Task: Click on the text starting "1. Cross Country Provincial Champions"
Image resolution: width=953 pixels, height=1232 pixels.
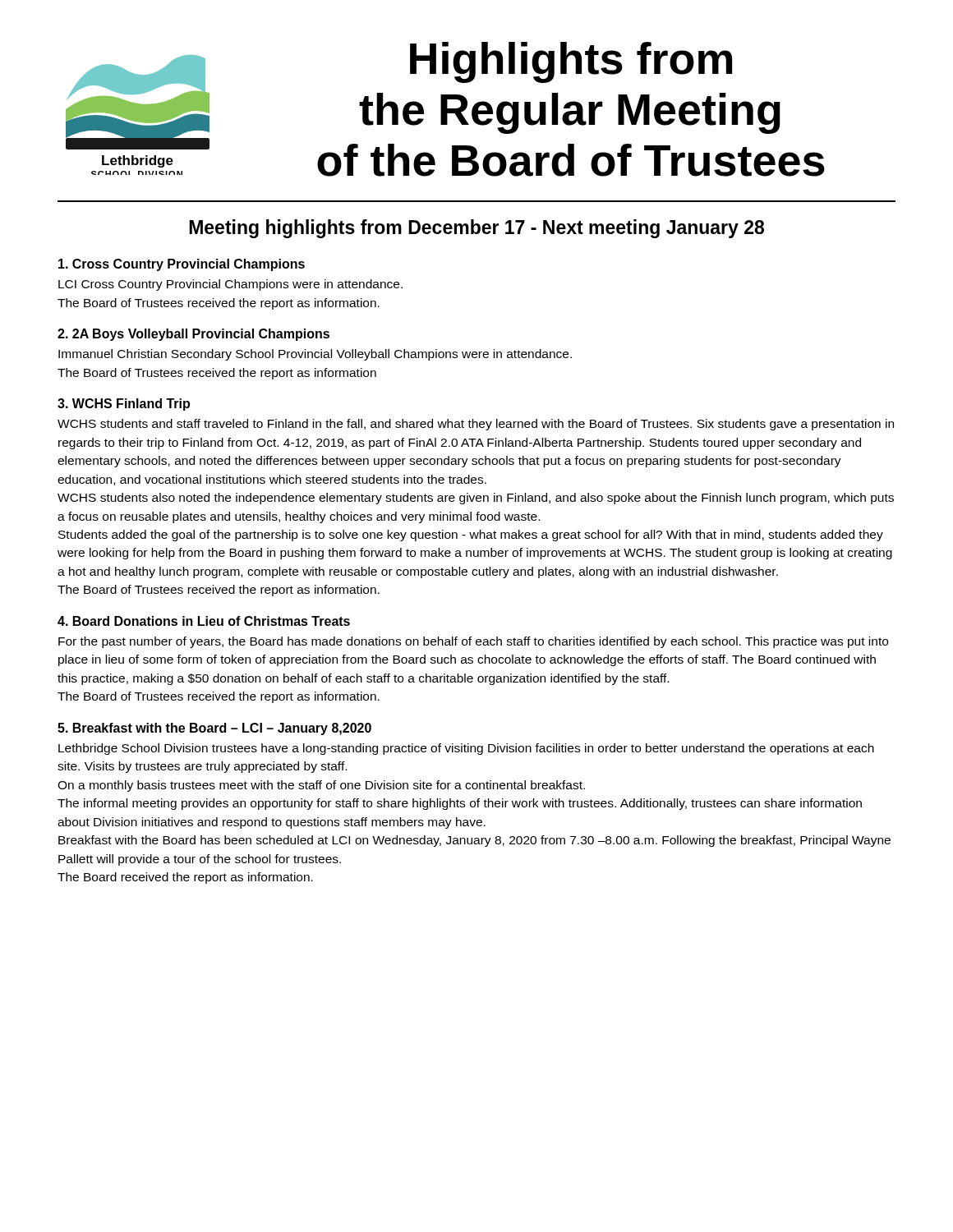Action: [181, 264]
